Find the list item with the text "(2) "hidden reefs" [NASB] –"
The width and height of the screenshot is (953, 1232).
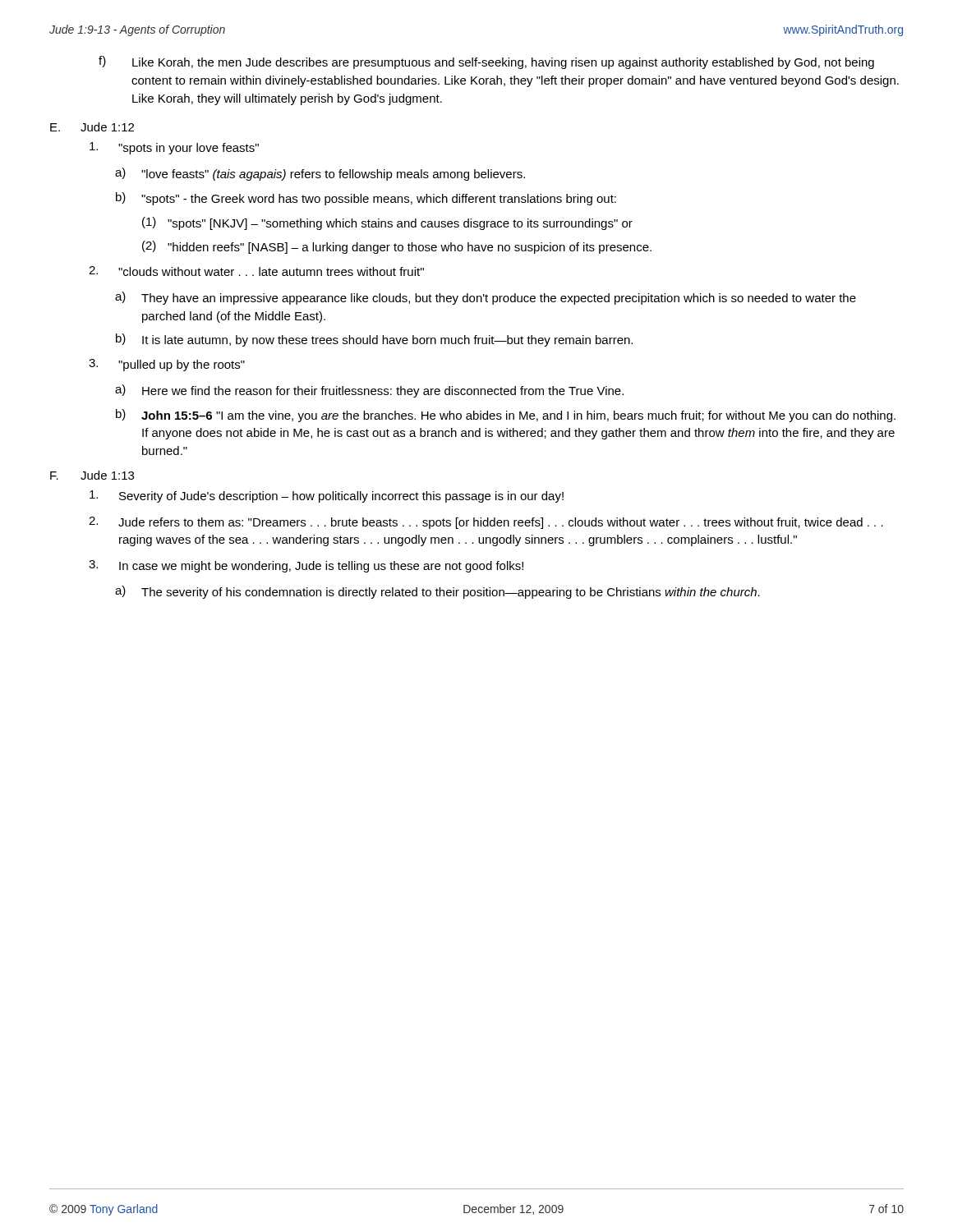point(523,247)
